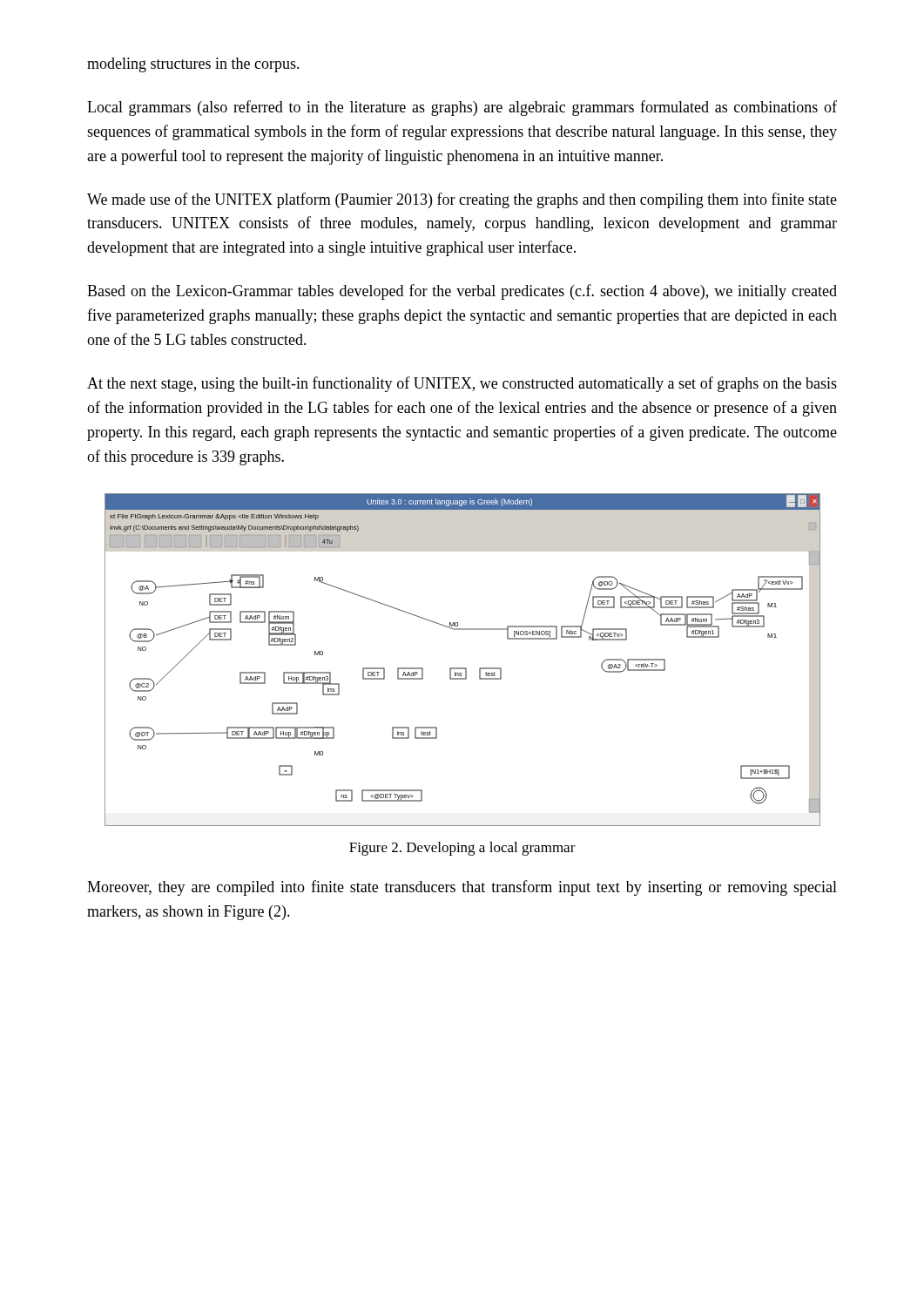Viewport: 924px width, 1307px height.
Task: Click on the text starting "modeling structures in the corpus."
Action: tap(194, 64)
